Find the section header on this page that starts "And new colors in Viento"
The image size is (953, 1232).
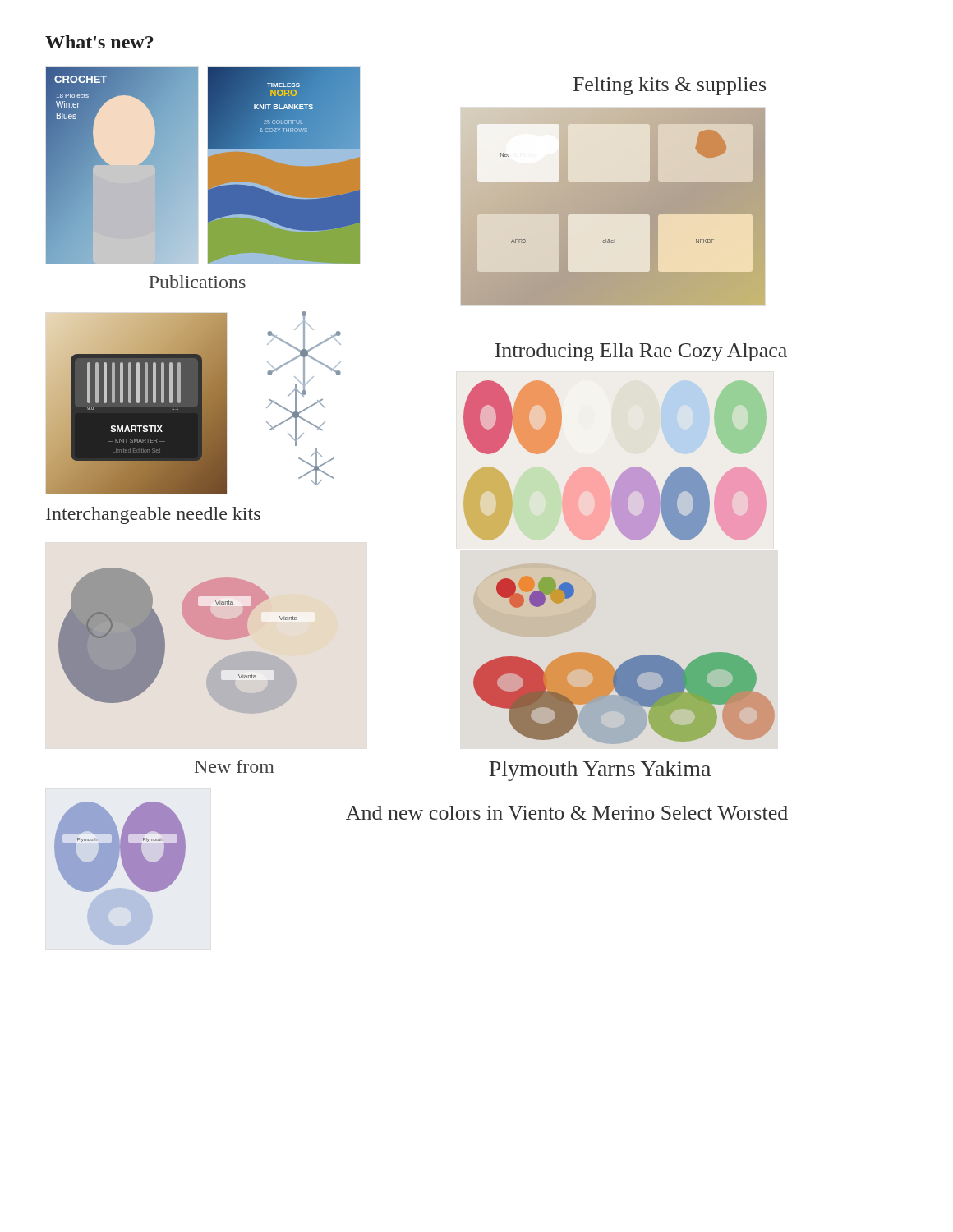coord(567,813)
